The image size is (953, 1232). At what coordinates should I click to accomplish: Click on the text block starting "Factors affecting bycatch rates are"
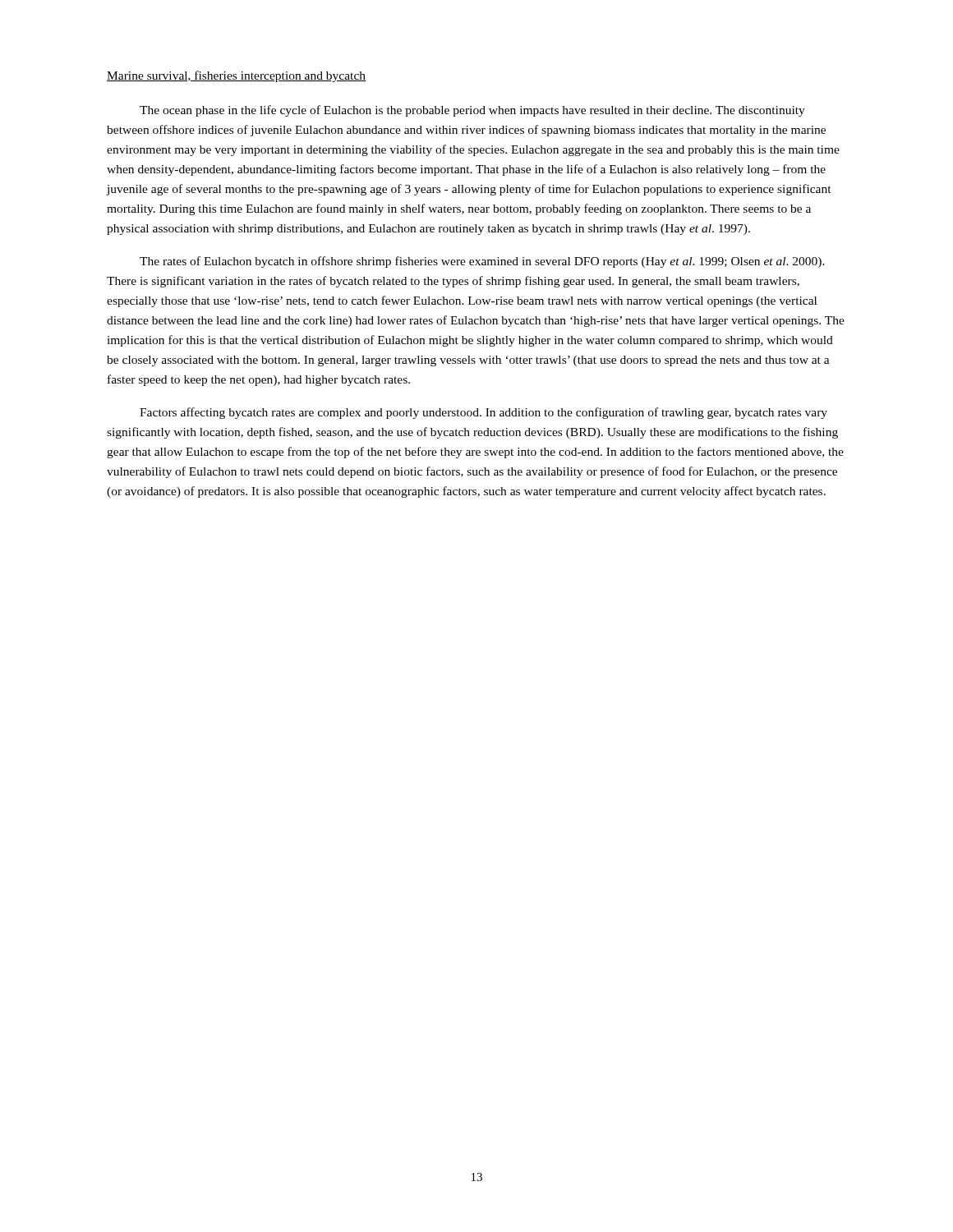click(475, 452)
